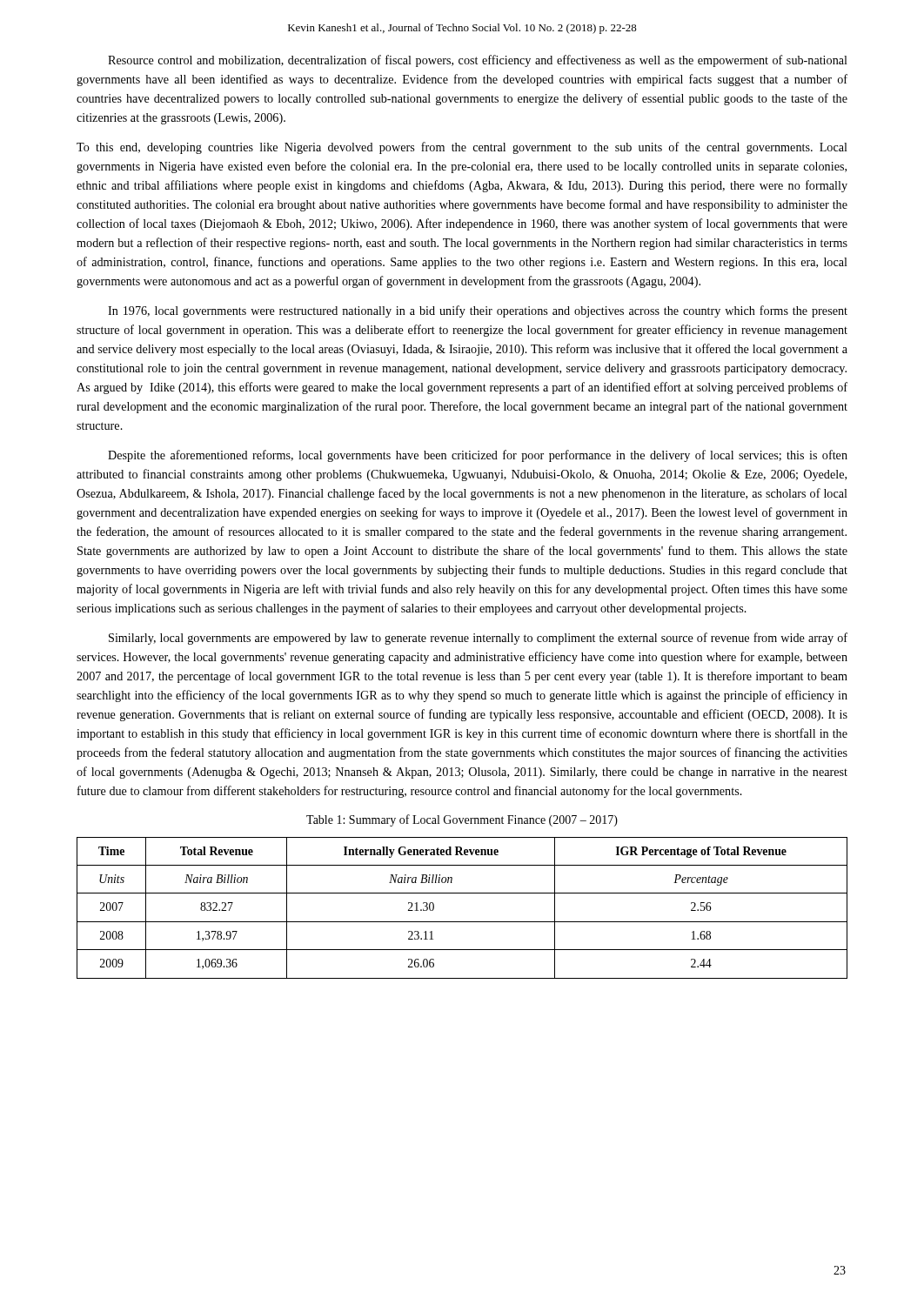The height and width of the screenshot is (1305, 924).
Task: Click on the table containing "Internally Generated Revenue"
Action: point(462,907)
